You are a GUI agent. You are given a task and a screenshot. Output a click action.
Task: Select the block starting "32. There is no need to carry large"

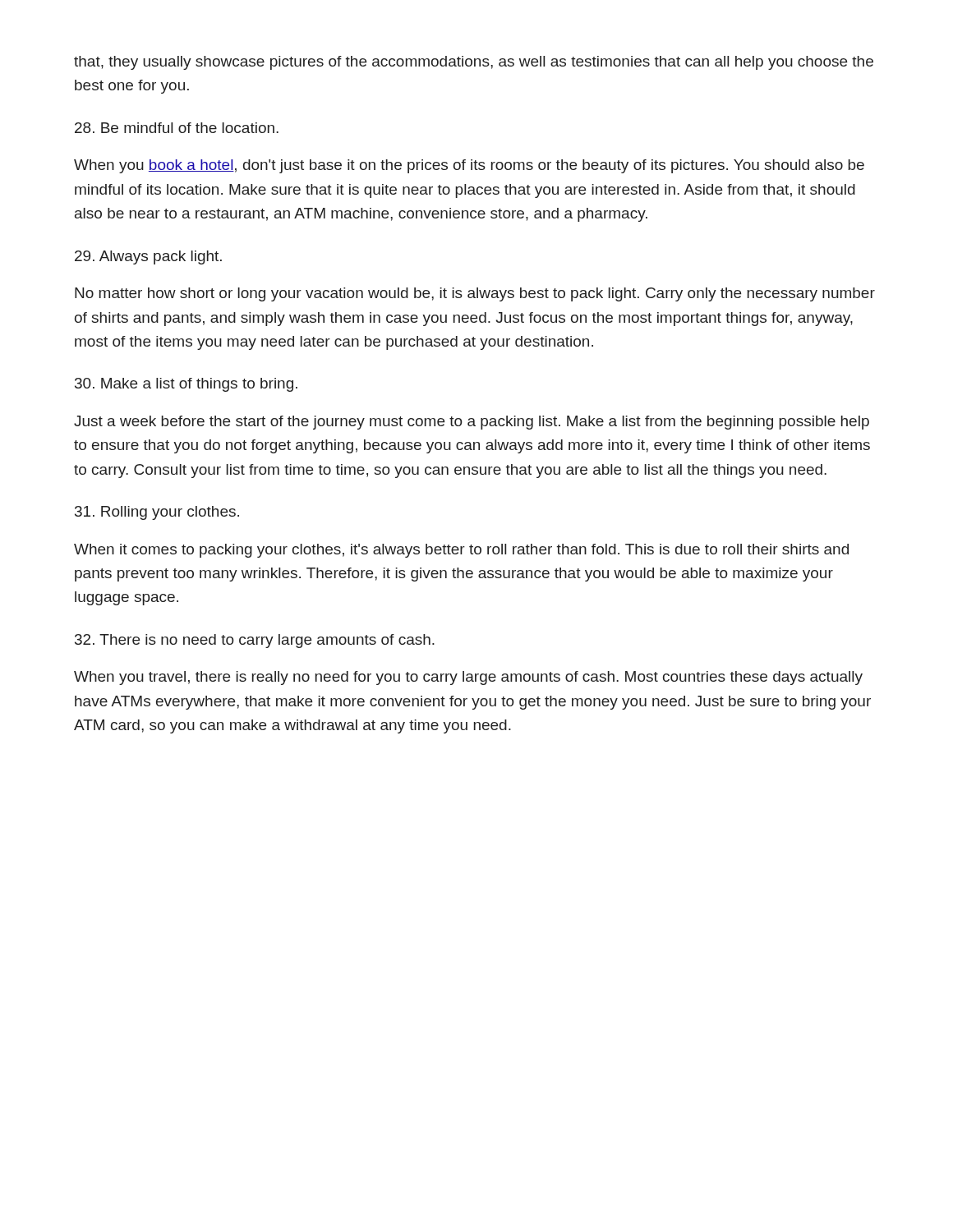[255, 639]
